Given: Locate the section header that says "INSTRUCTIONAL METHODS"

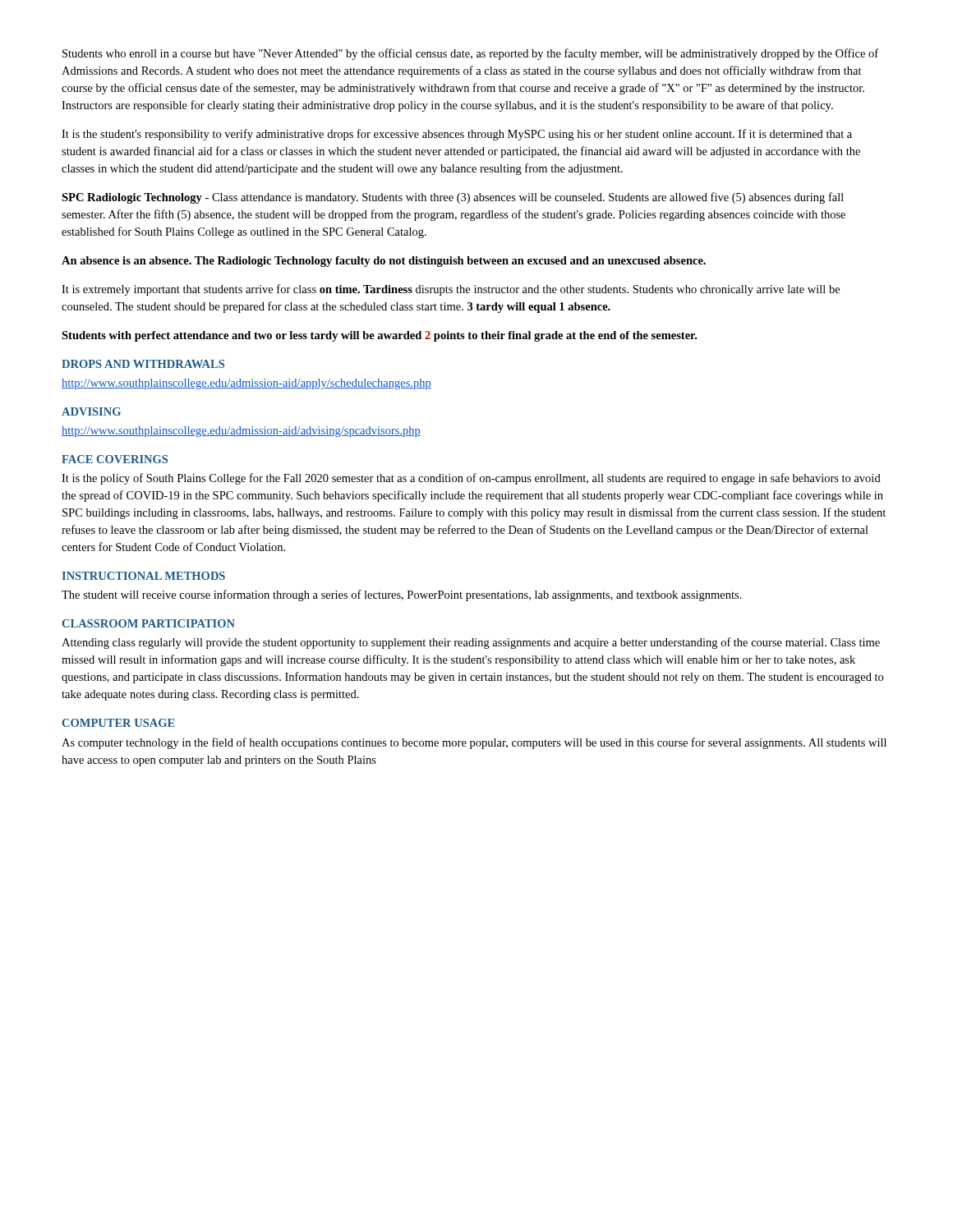Looking at the screenshot, I should pos(144,576).
